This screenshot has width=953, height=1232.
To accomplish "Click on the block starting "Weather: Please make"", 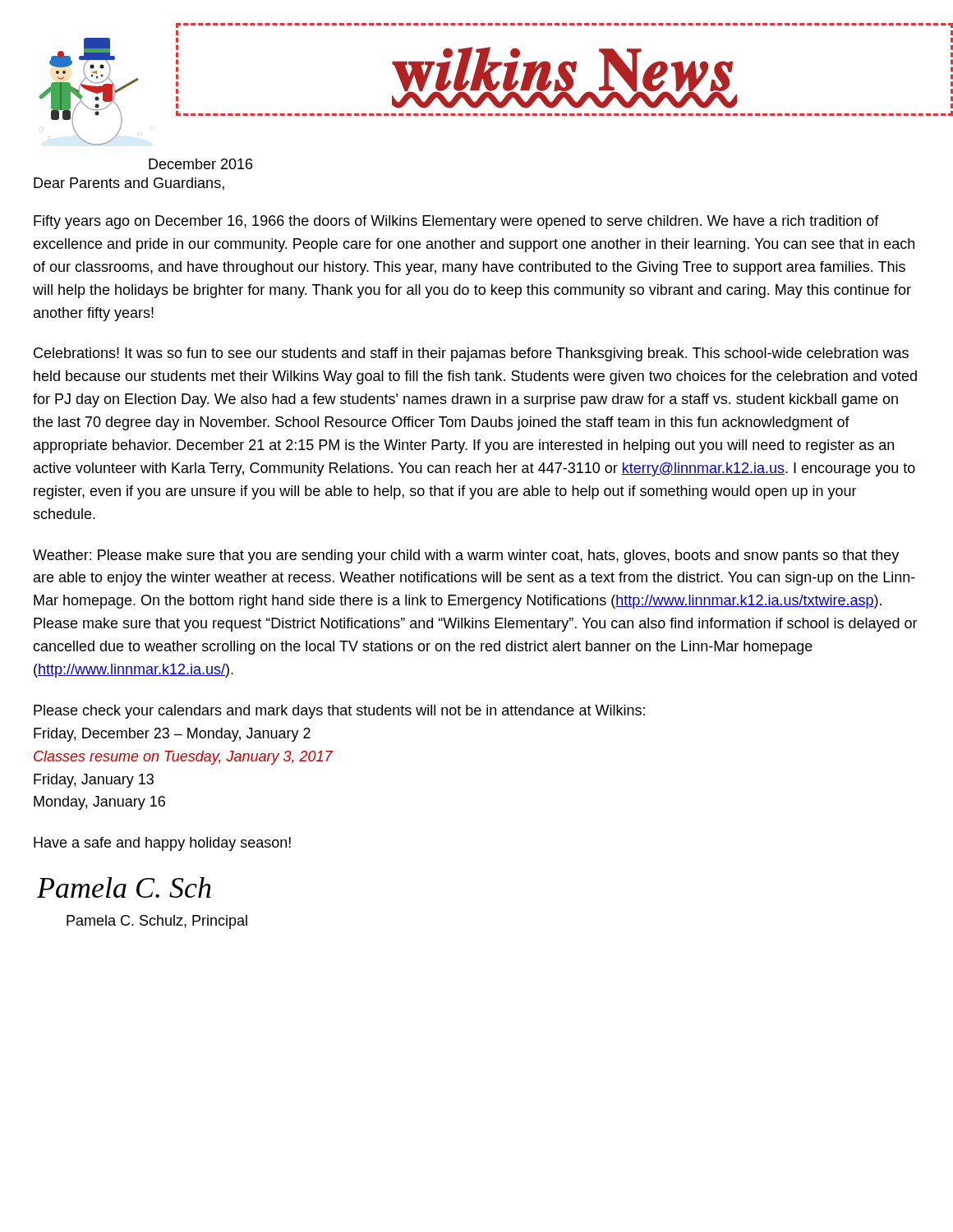I will [475, 612].
